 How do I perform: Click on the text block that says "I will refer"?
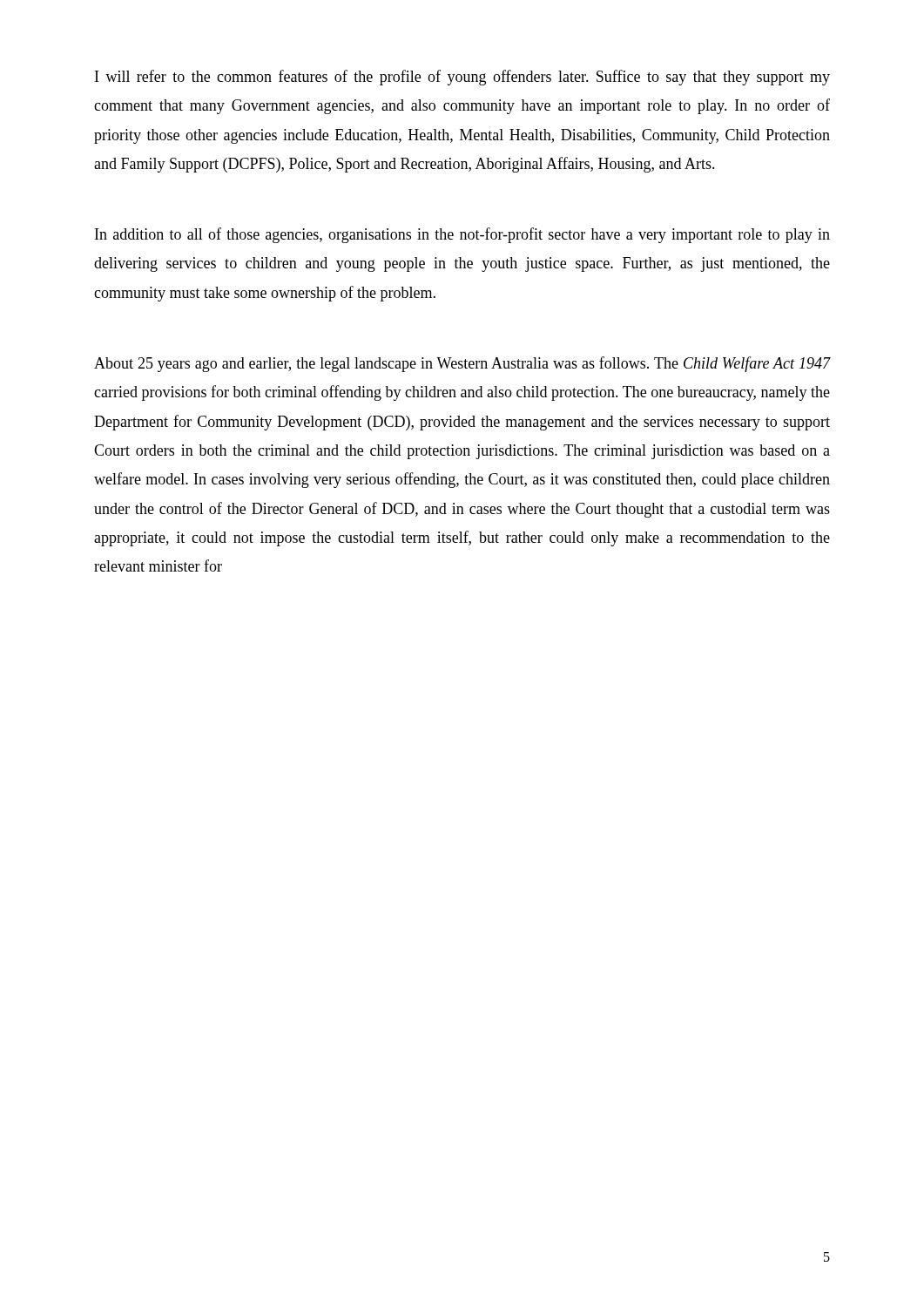(462, 120)
